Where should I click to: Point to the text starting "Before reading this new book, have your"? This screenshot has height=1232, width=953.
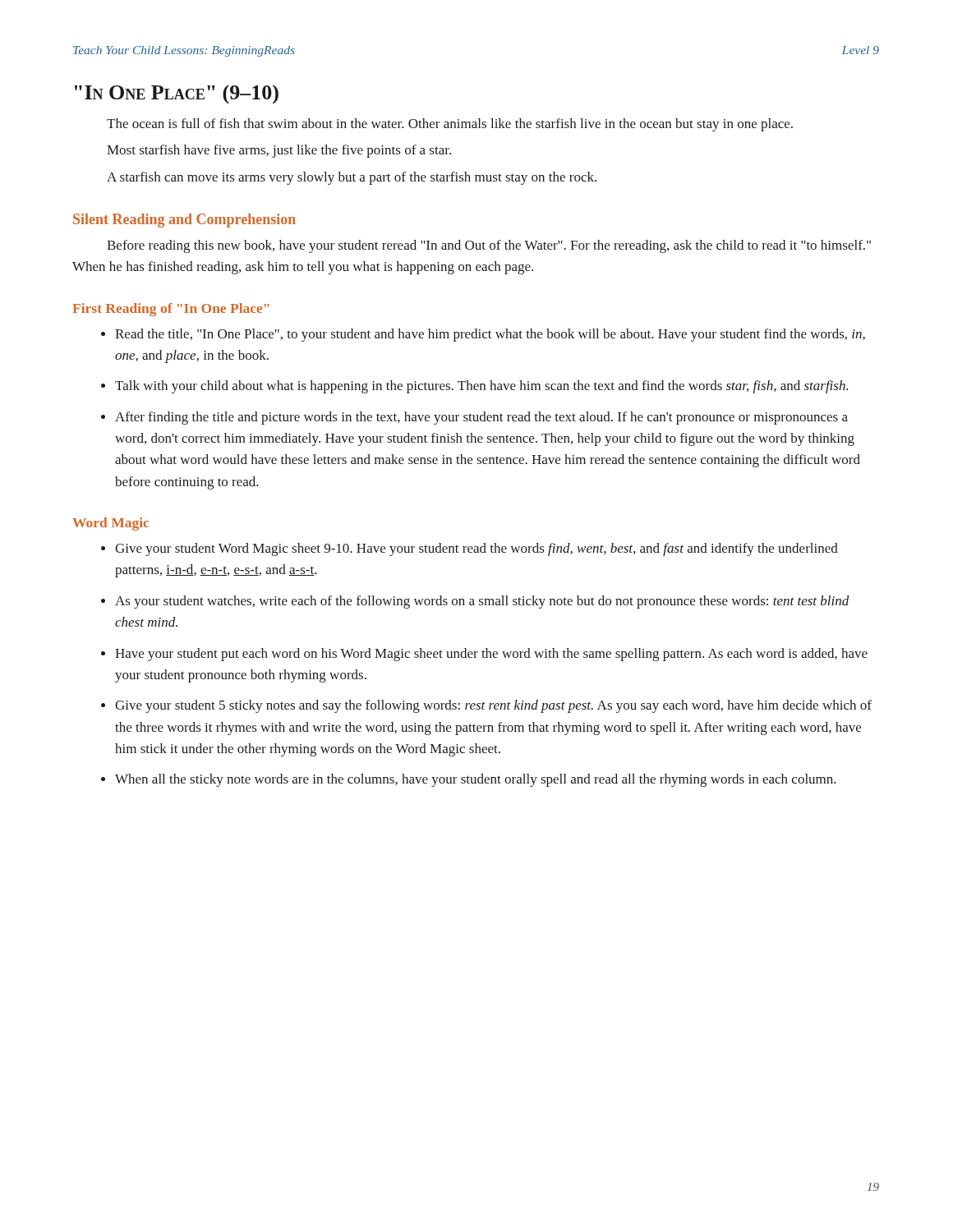[472, 256]
